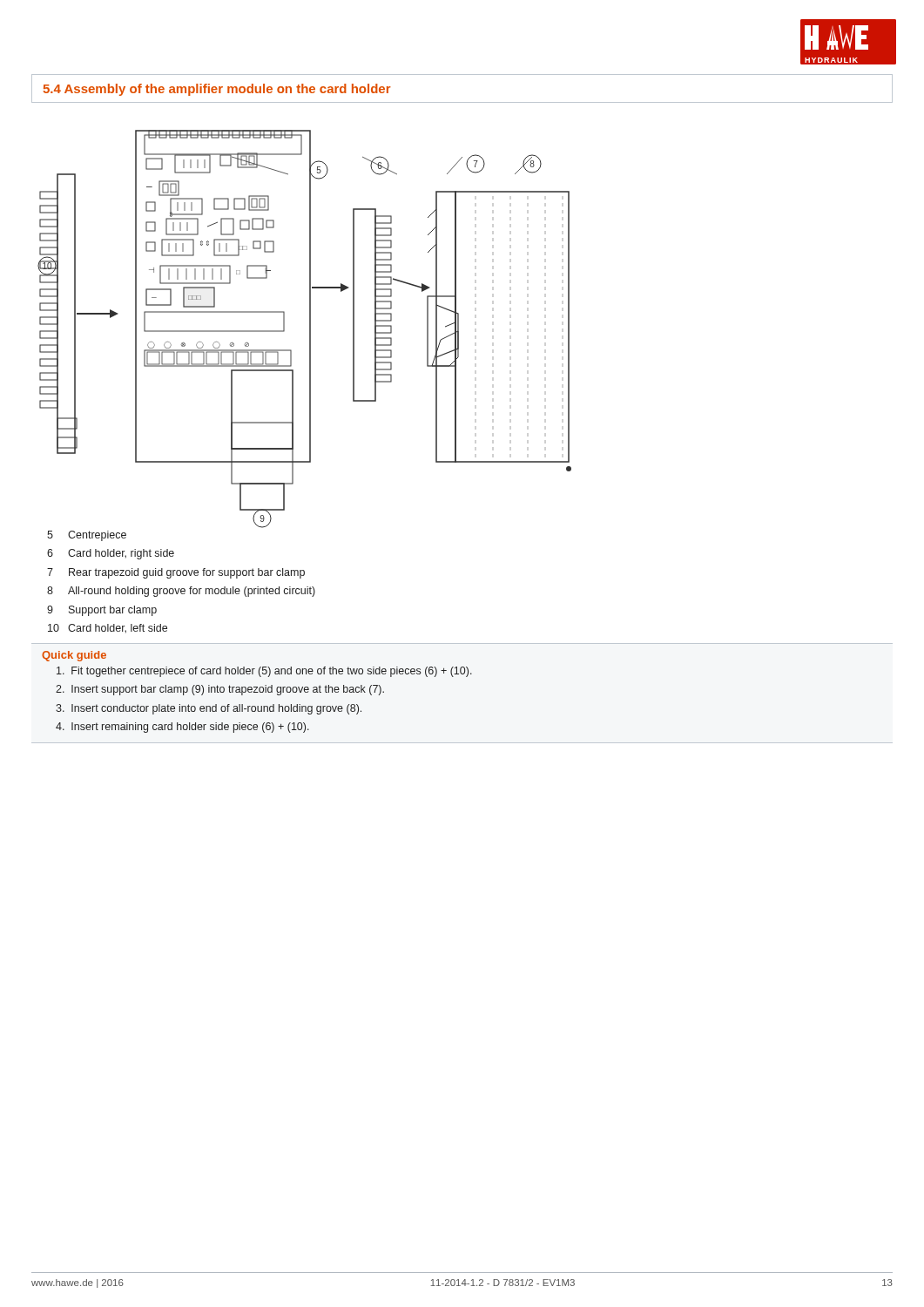The width and height of the screenshot is (924, 1307).
Task: Click on the block starting "8 All-round holding groove for module (printed circuit)"
Action: tap(181, 591)
